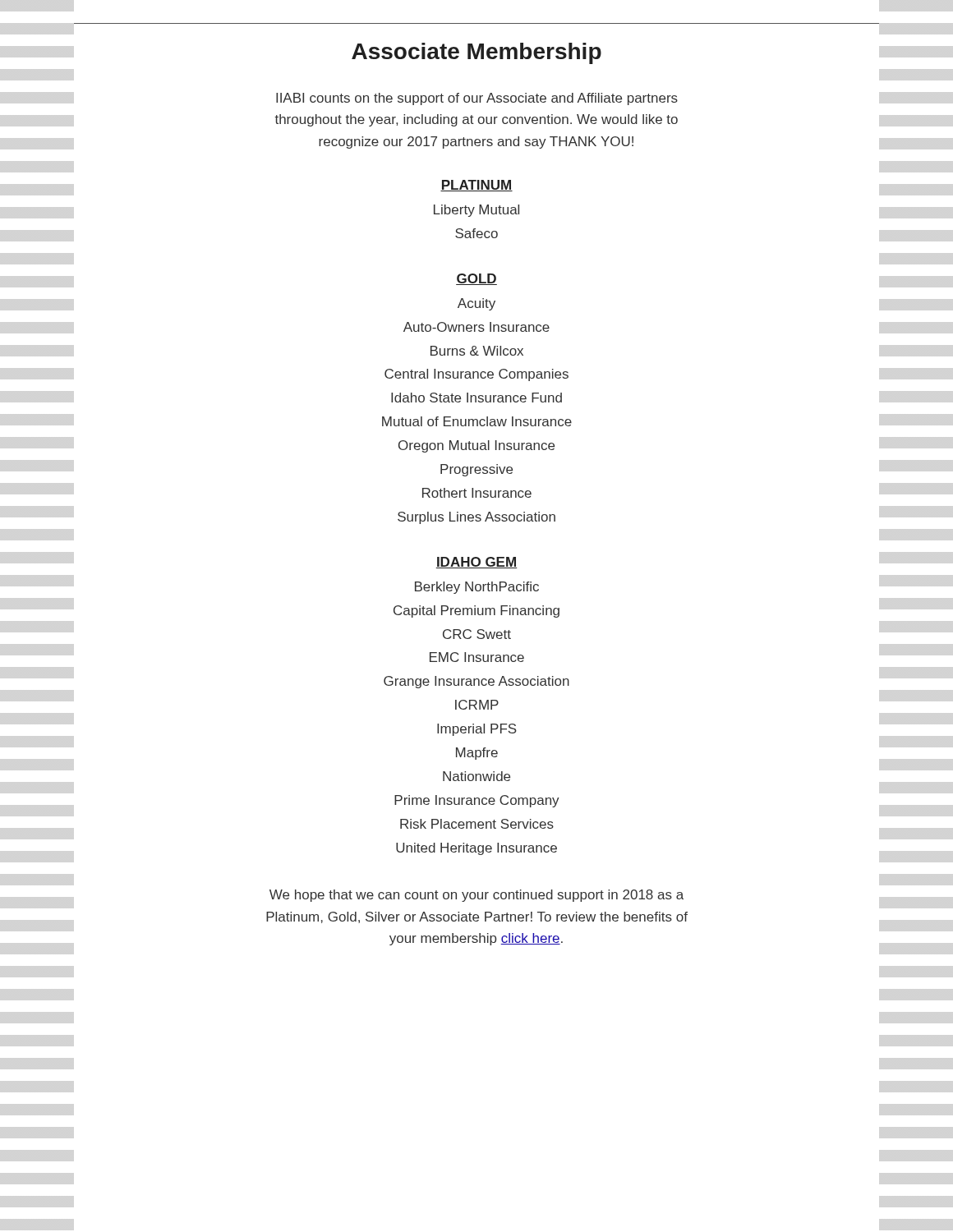Find "Central Insurance Companies" on this page
Screen dimensions: 1232x953
[x=476, y=375]
